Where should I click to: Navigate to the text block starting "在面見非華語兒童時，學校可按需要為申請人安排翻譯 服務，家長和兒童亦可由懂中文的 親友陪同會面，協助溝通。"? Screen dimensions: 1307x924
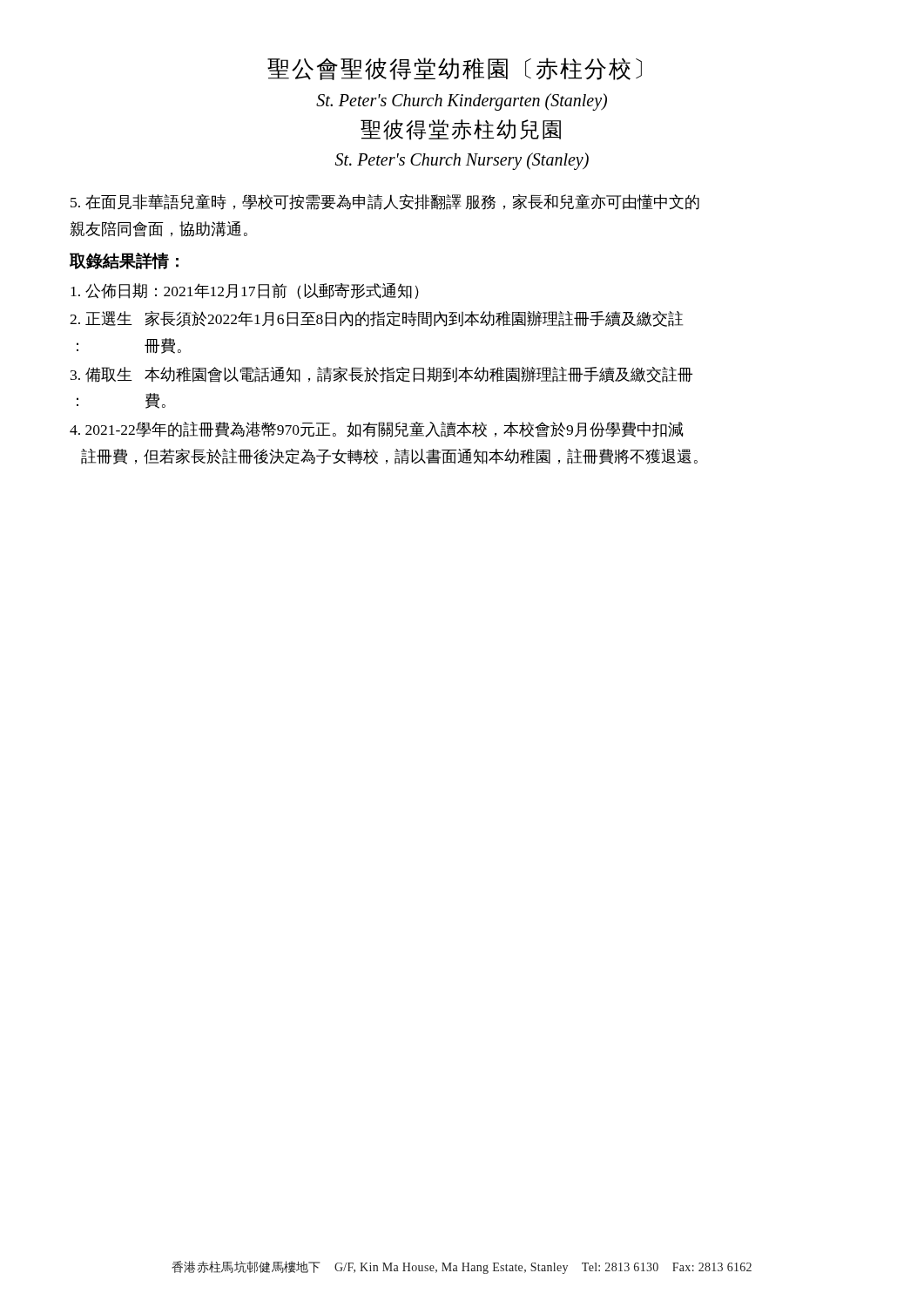(385, 216)
